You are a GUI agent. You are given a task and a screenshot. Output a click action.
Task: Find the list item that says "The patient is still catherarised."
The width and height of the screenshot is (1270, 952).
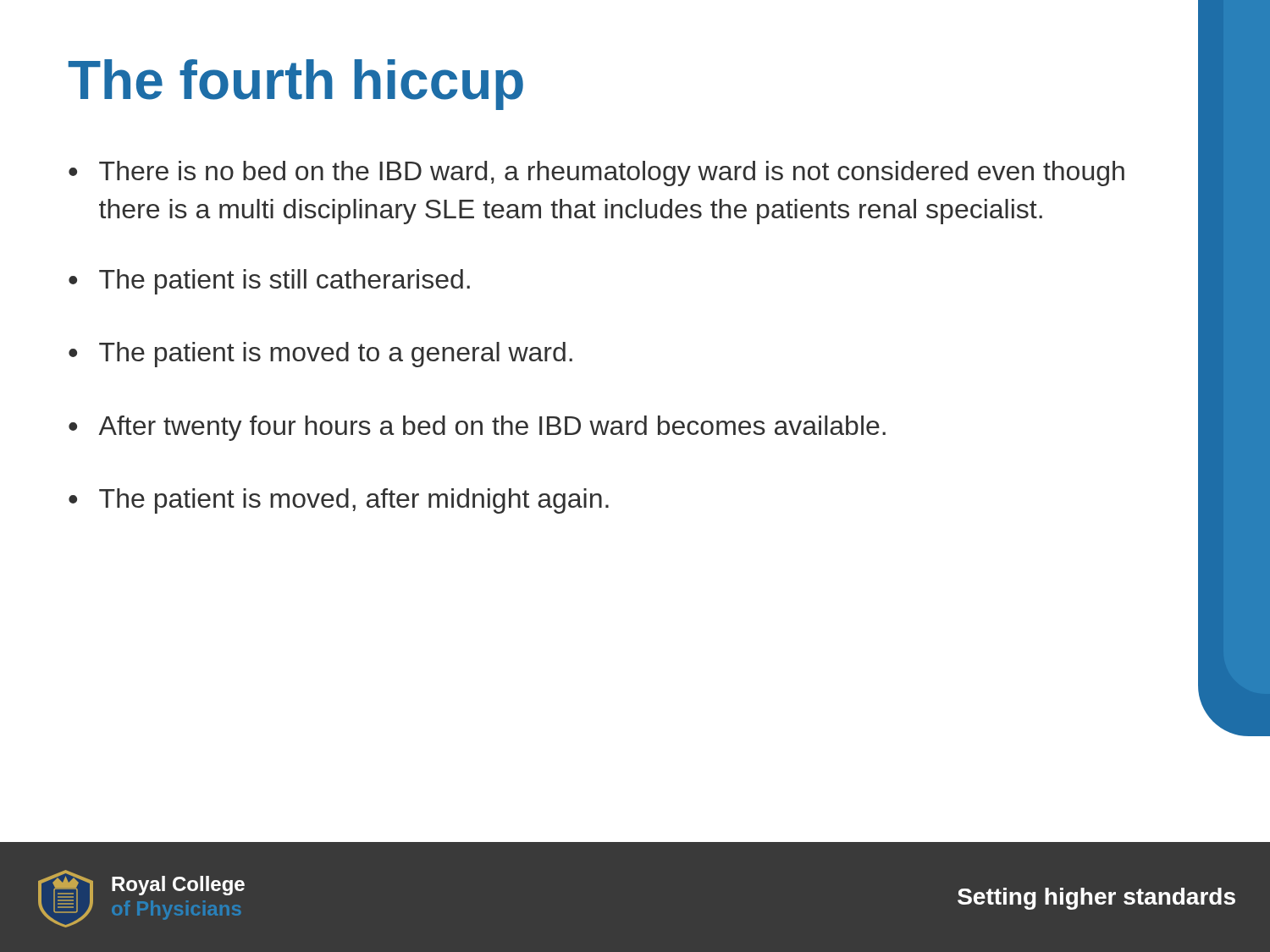click(x=285, y=279)
